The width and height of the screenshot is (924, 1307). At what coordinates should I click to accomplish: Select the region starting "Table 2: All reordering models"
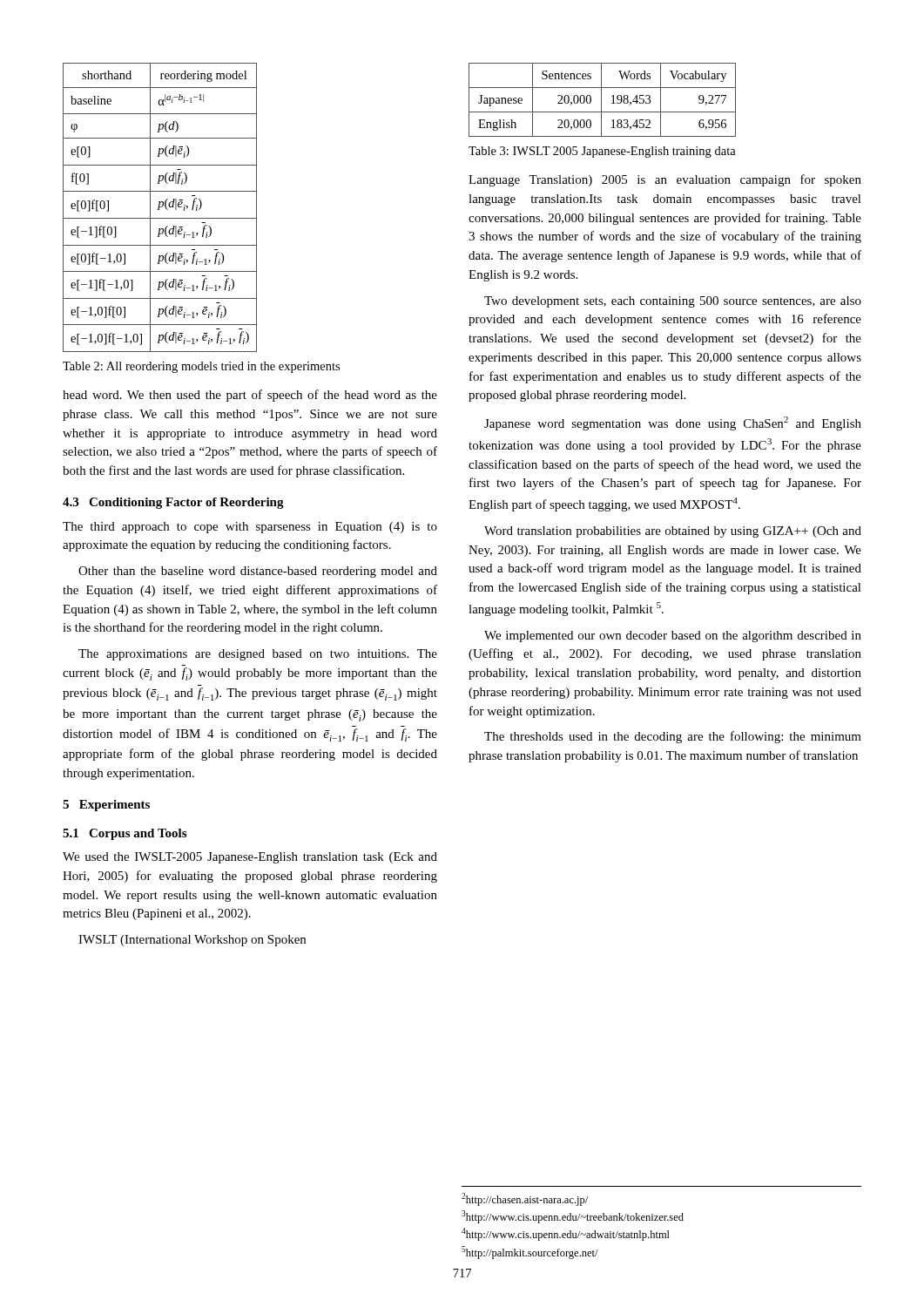(x=201, y=366)
